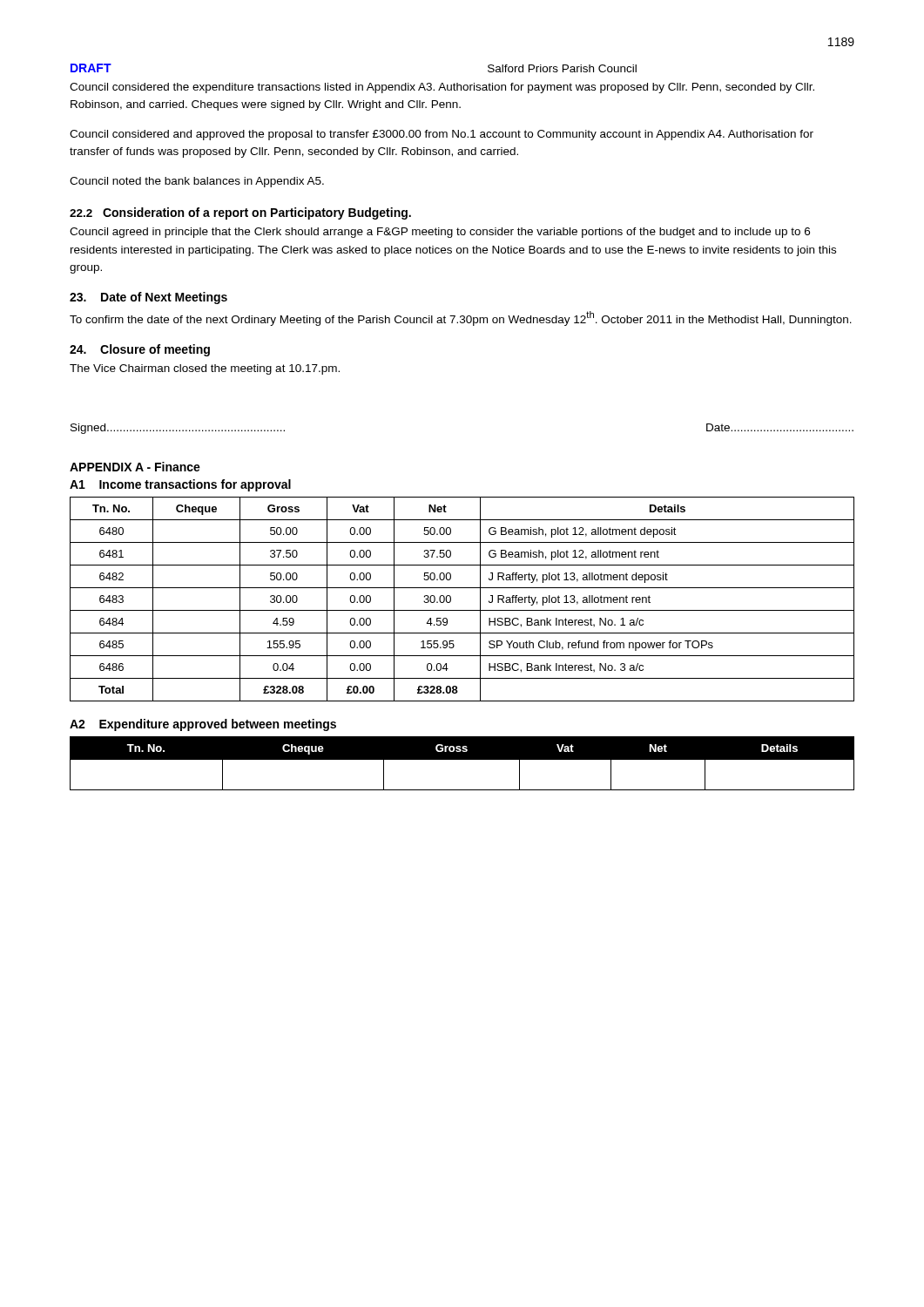This screenshot has height=1307, width=924.
Task: Click on the section header containing "23. Date of Next Meetings"
Action: (x=149, y=297)
